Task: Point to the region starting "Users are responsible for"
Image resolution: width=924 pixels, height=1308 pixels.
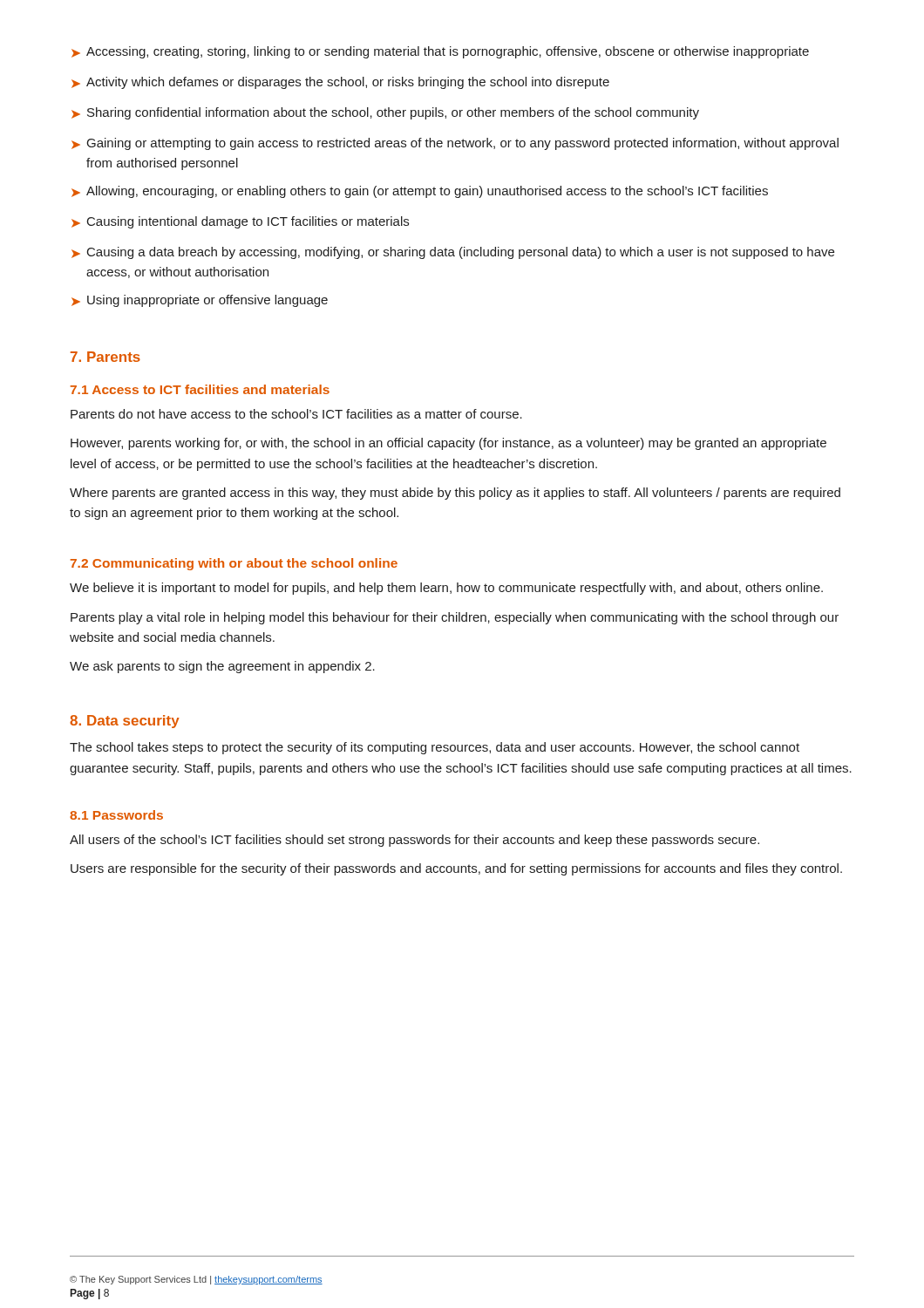Action: click(x=462, y=868)
